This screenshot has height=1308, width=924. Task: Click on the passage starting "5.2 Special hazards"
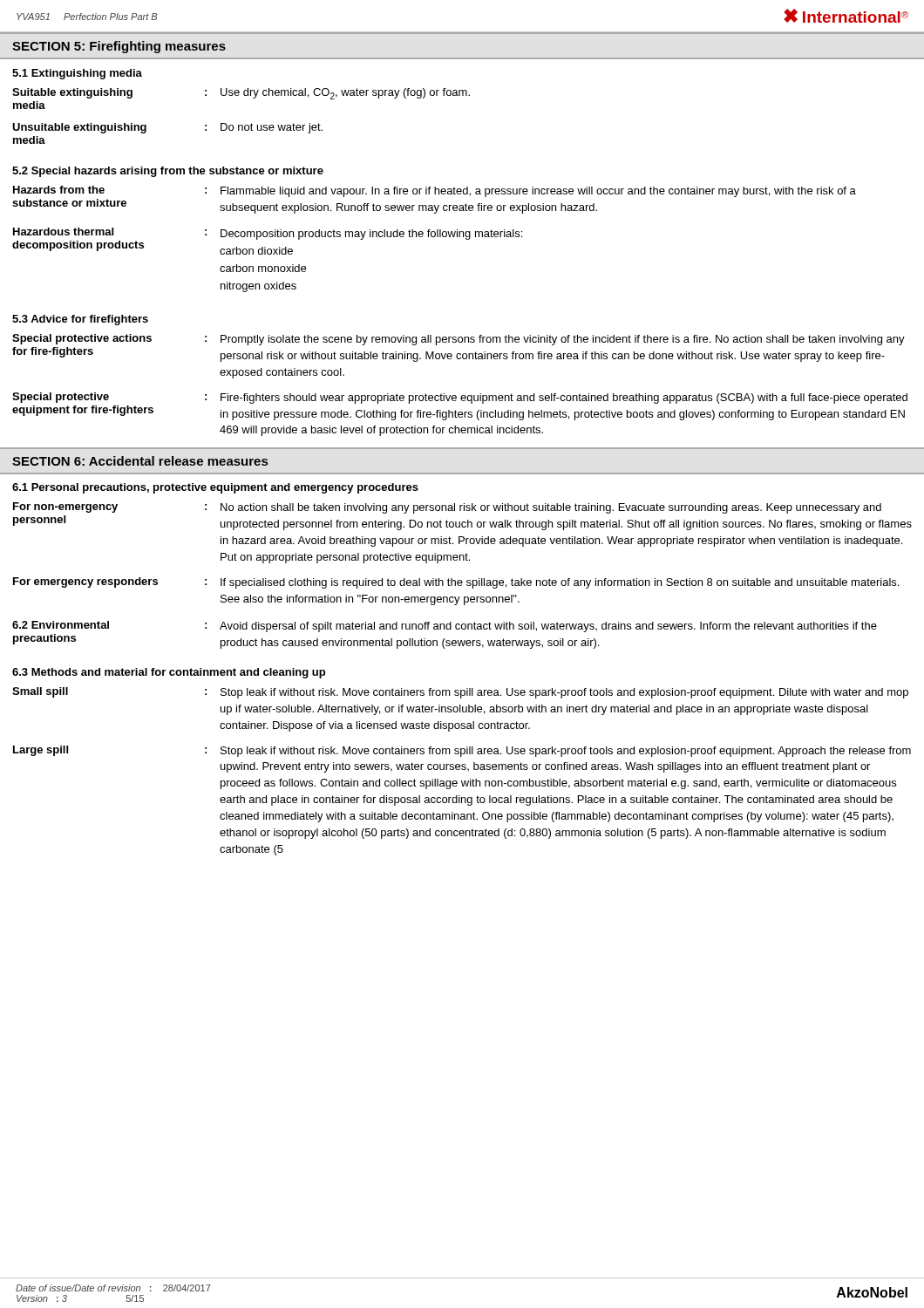pos(168,170)
